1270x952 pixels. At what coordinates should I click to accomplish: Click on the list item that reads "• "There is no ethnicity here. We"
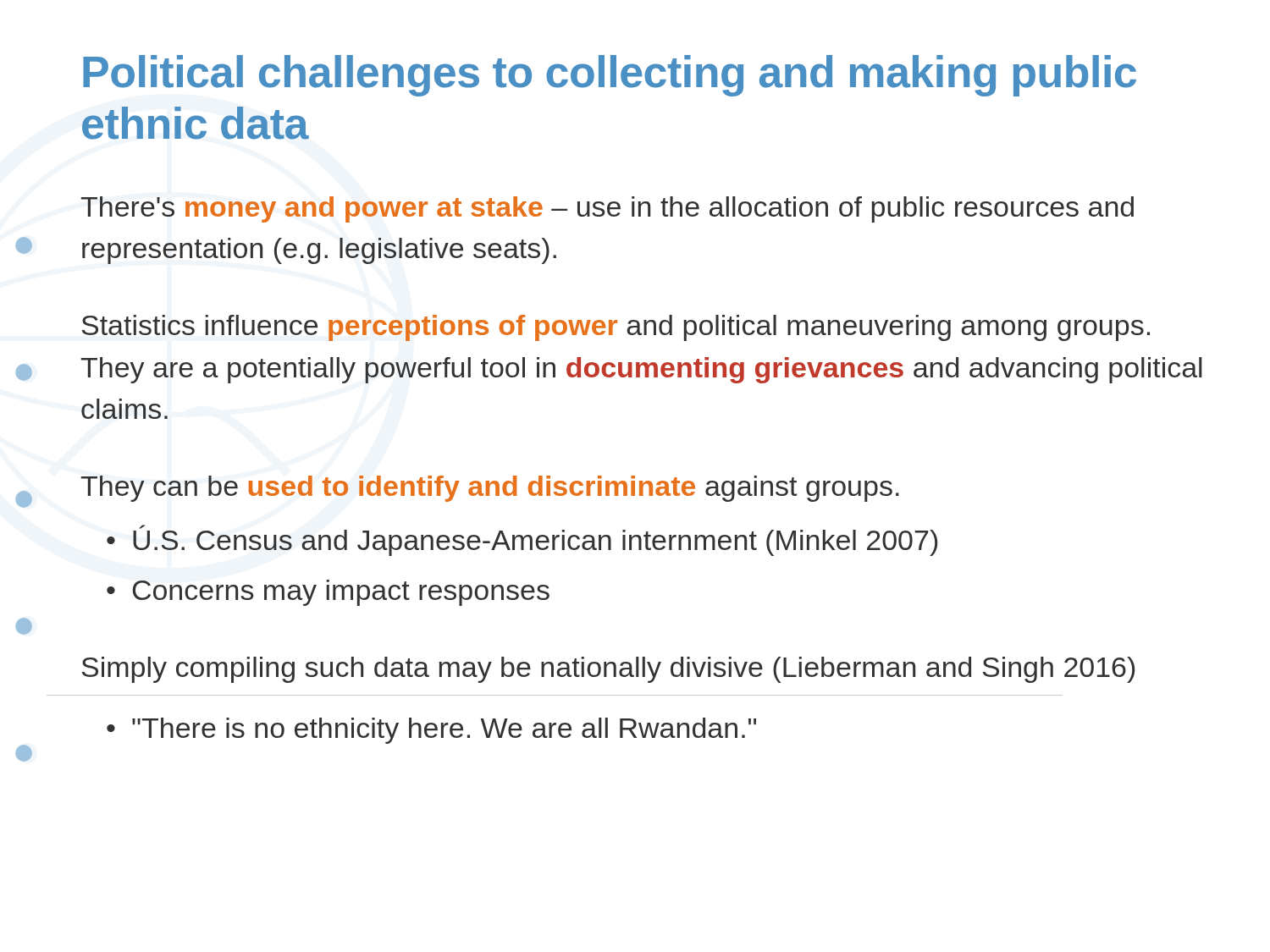432,729
